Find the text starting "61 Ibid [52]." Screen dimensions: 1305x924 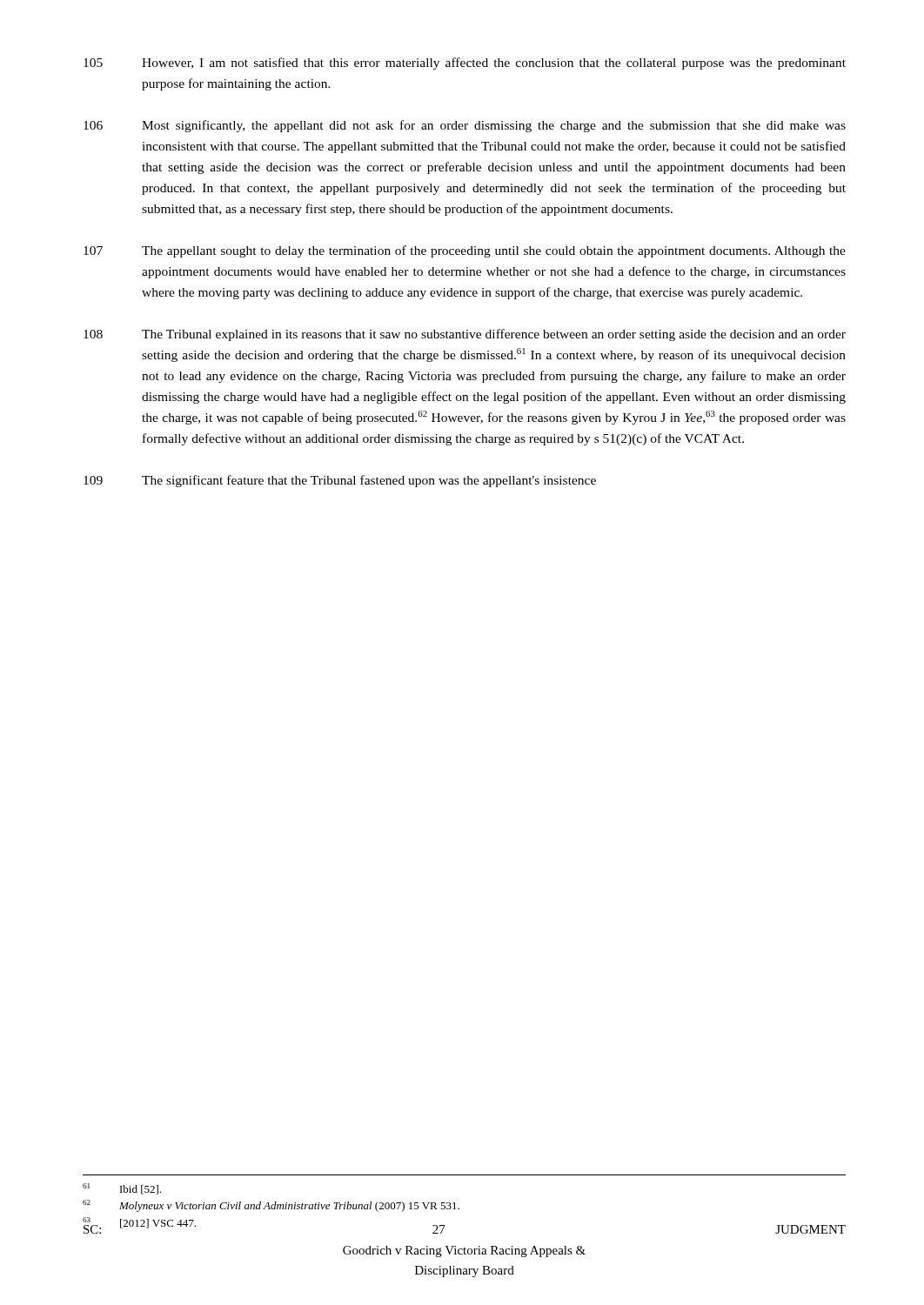click(122, 1189)
